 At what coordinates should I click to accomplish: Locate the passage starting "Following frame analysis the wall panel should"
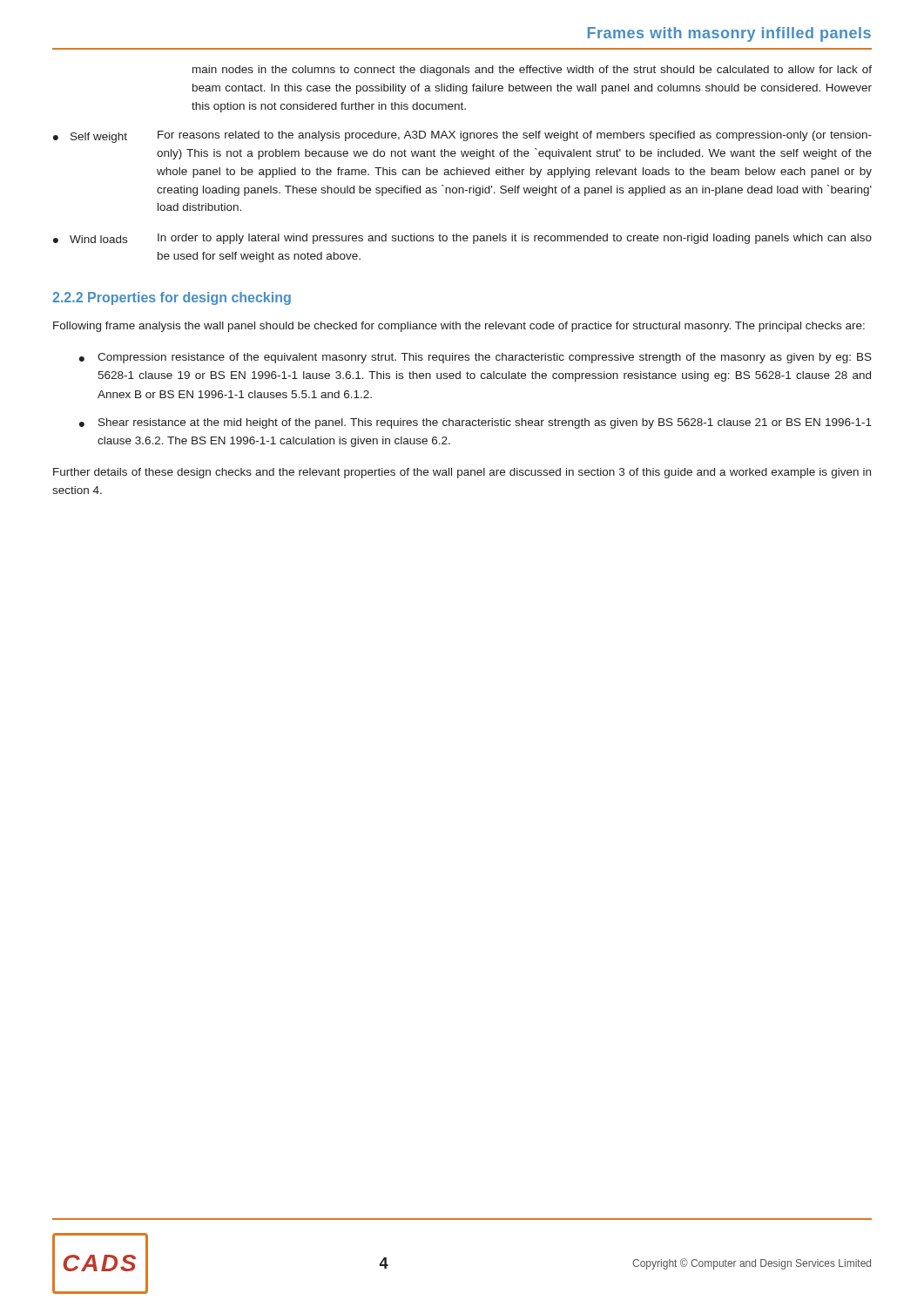[x=459, y=326]
